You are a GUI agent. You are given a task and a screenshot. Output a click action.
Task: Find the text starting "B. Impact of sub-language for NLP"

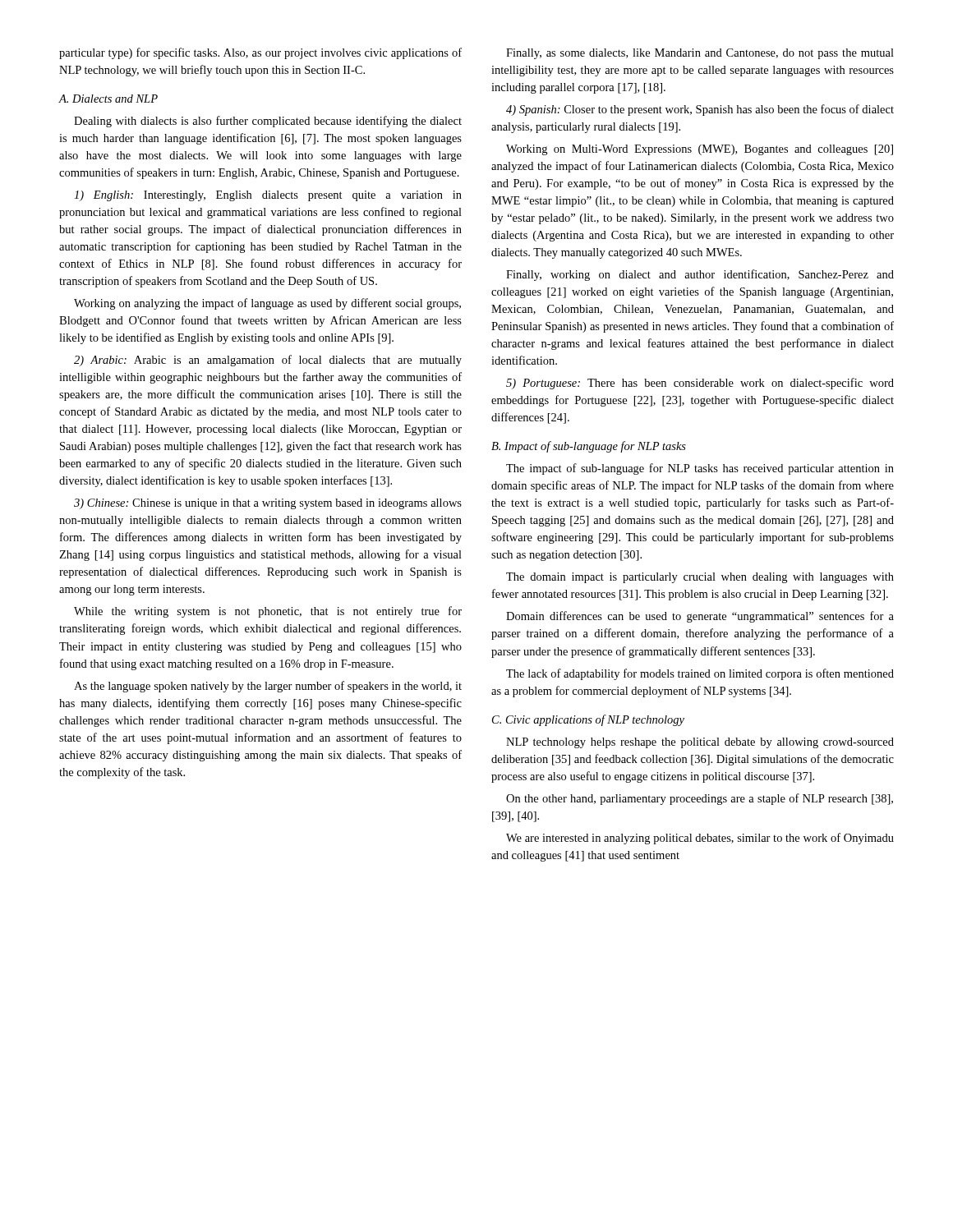[x=693, y=447]
